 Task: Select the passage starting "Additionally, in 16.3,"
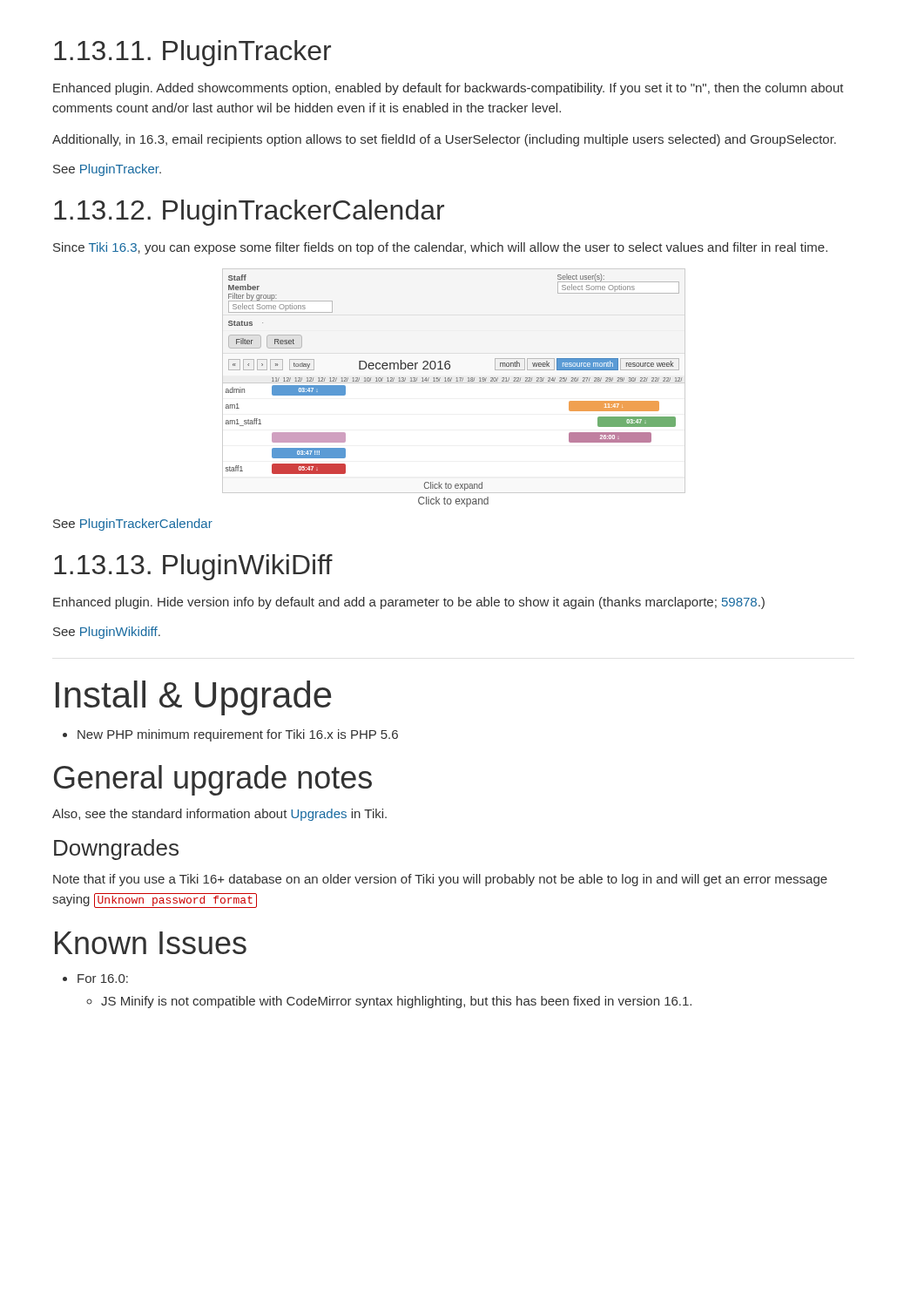click(453, 139)
